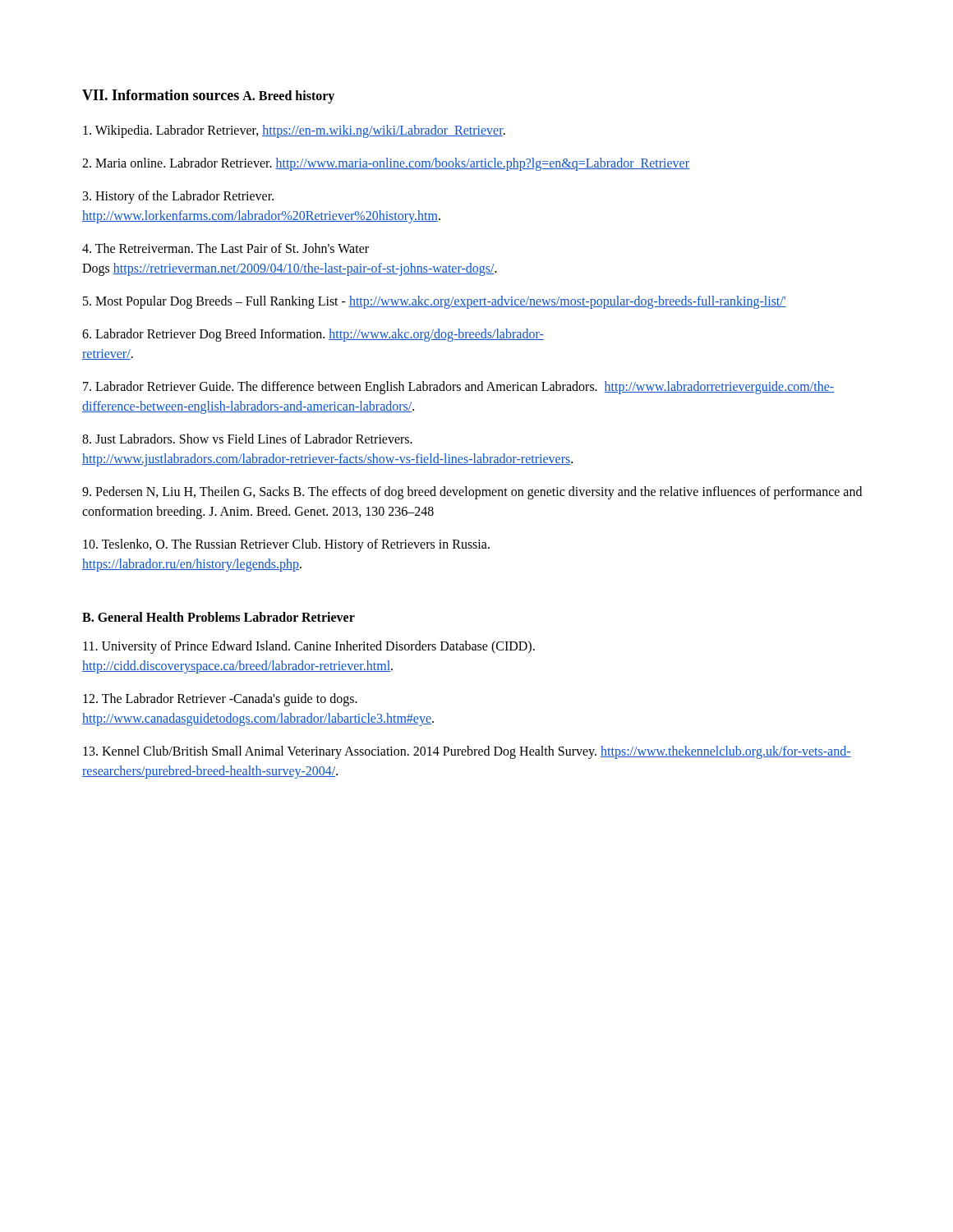Find the passage starting "2. Maria online. Labrador Retriever. http://www.maria-online.com/books/article.php?lg=en&q=Labrador_Retriever"
This screenshot has width=953, height=1232.
point(386,163)
